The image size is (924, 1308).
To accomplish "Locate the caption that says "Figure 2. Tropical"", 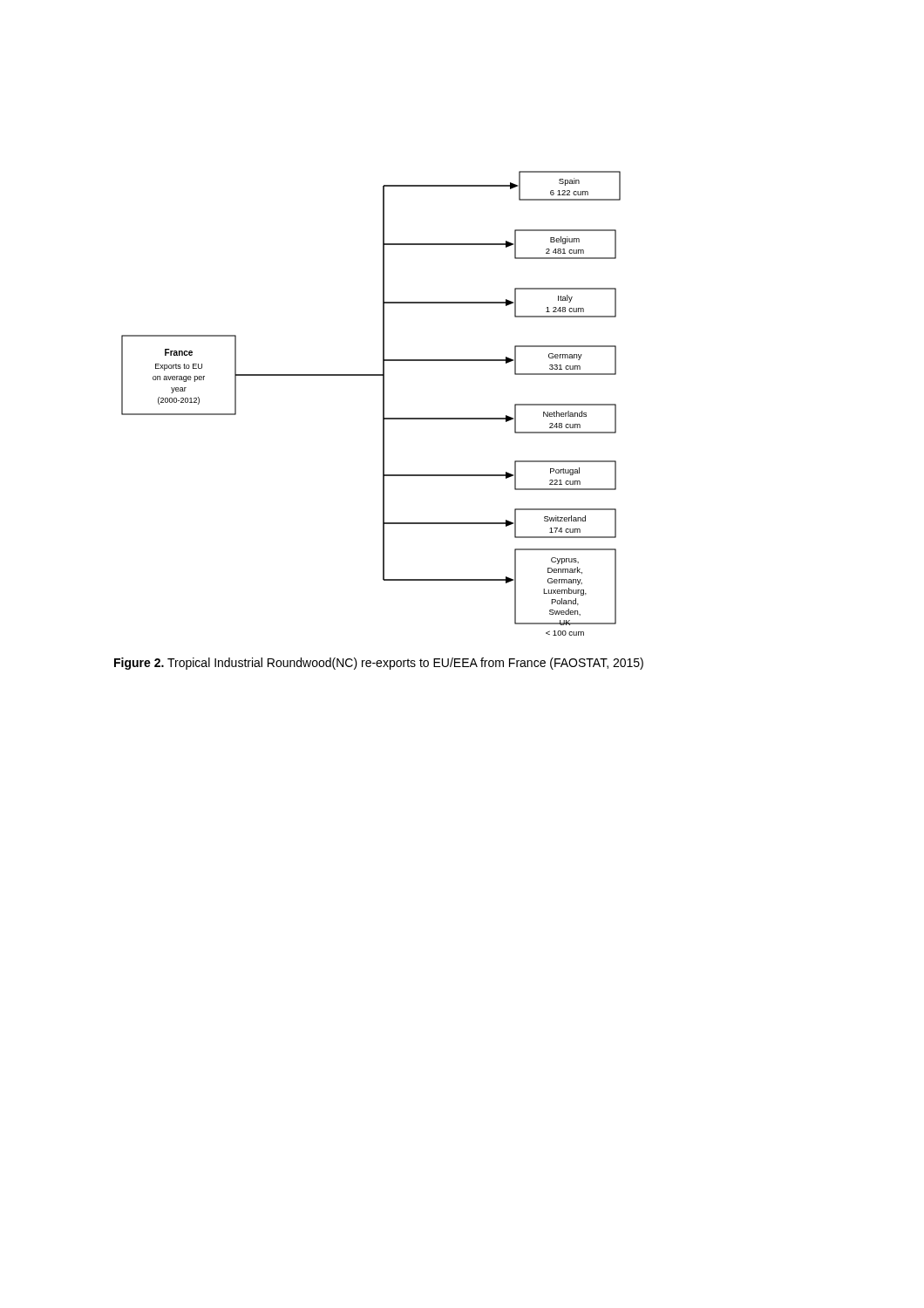I will (453, 663).
